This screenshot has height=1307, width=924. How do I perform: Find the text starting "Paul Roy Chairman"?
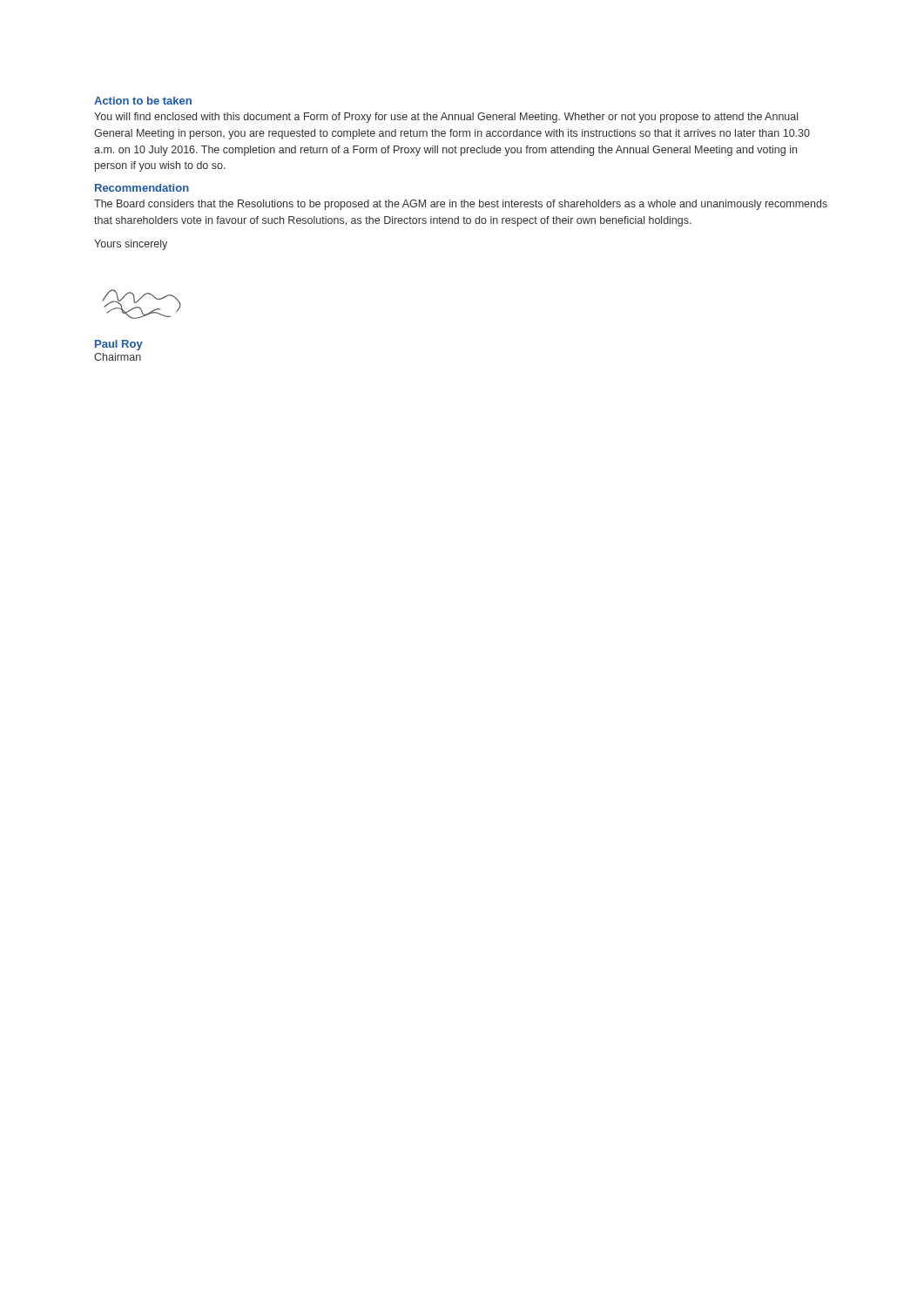pos(118,351)
